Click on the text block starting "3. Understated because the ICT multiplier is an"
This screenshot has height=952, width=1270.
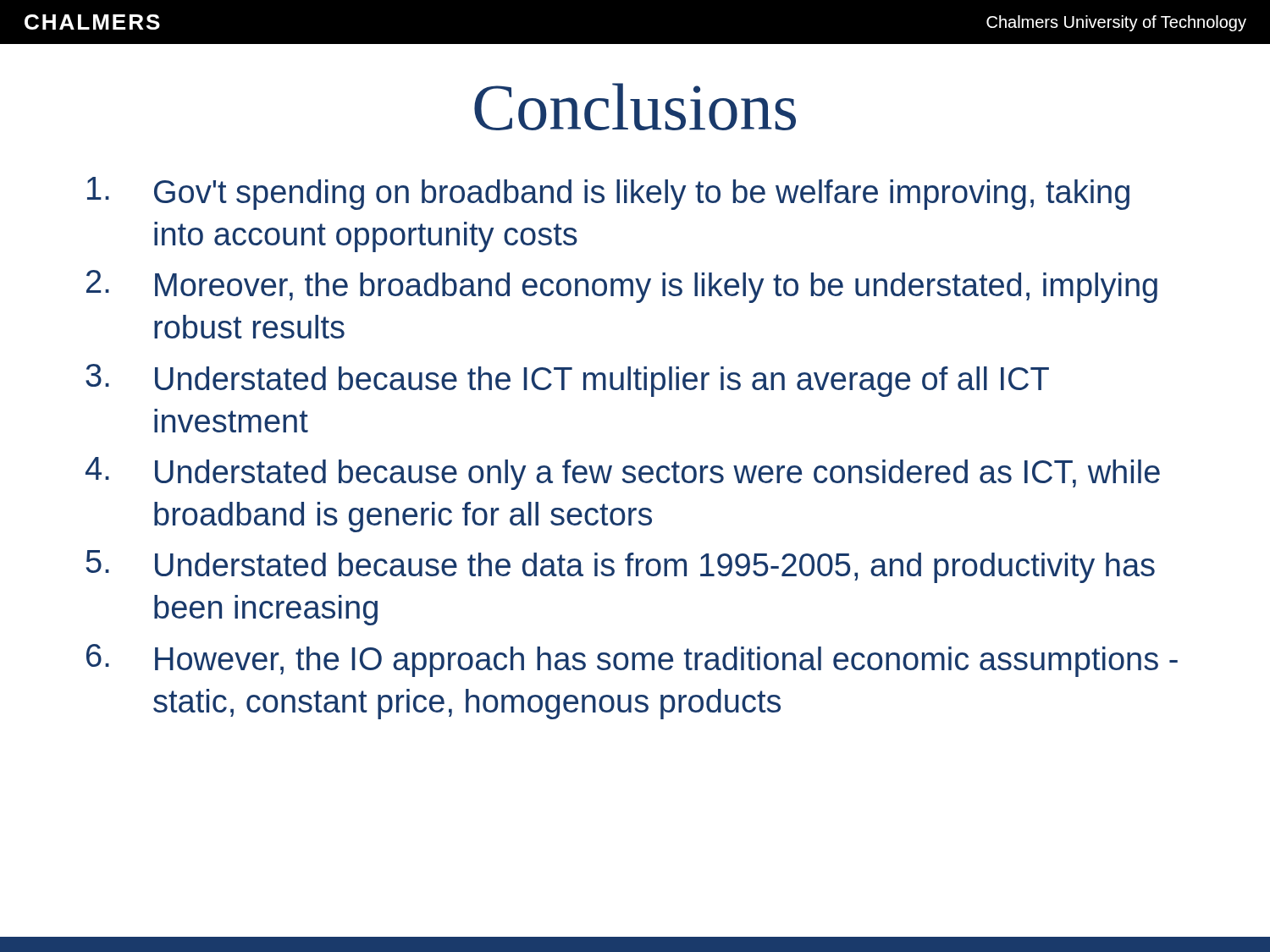pos(635,400)
